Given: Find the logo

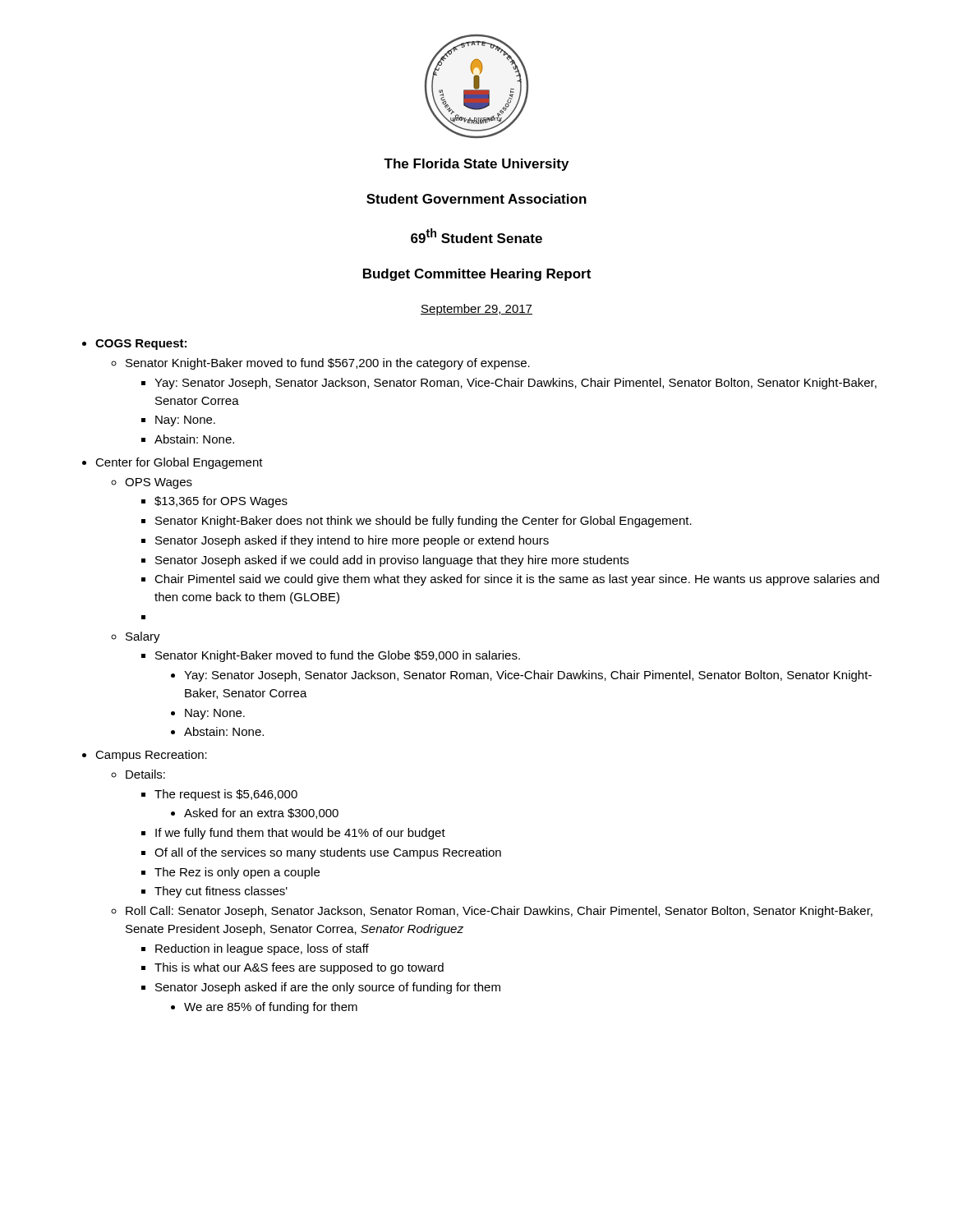Looking at the screenshot, I should point(476,86).
